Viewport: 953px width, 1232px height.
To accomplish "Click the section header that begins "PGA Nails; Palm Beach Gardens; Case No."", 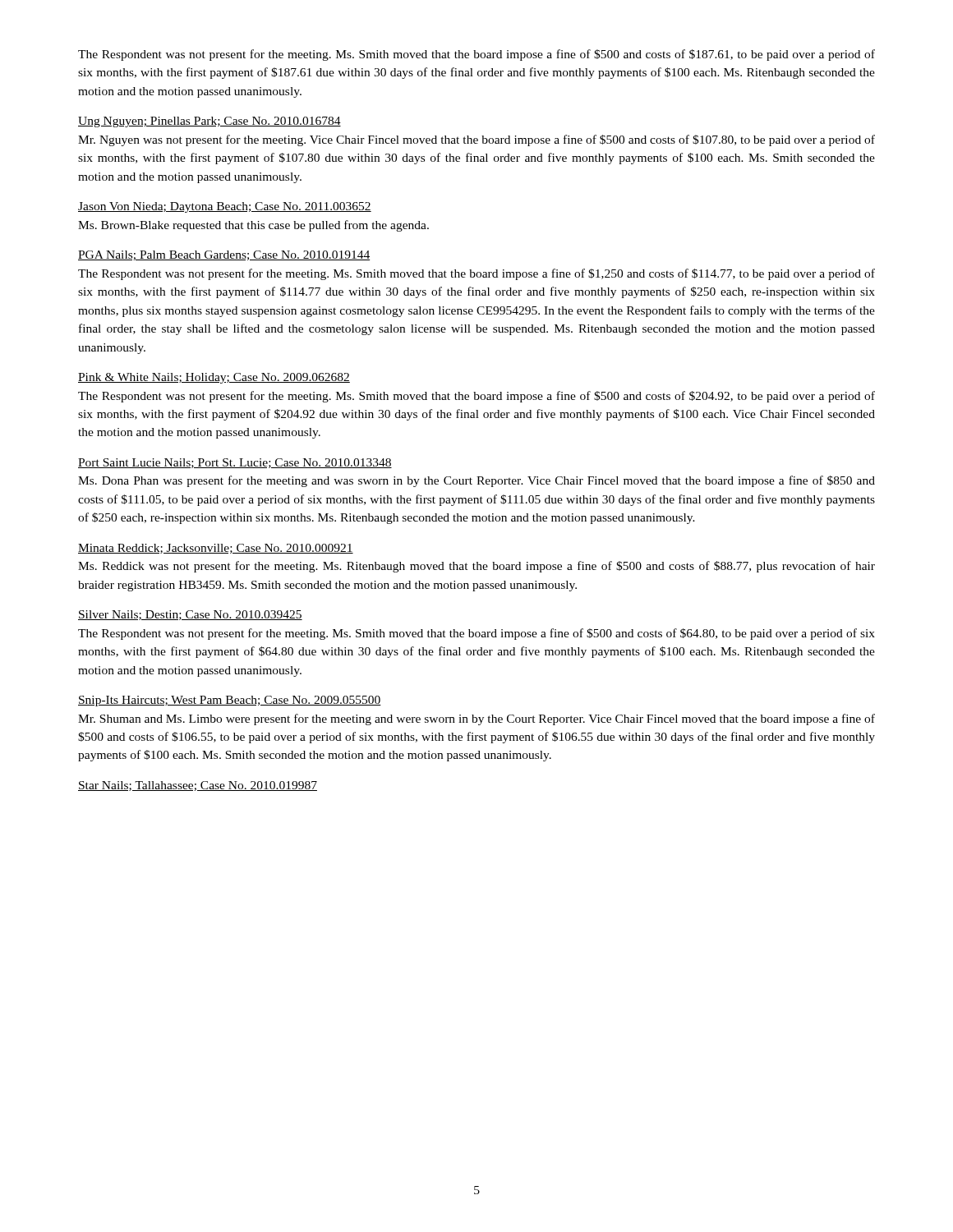I will point(224,254).
